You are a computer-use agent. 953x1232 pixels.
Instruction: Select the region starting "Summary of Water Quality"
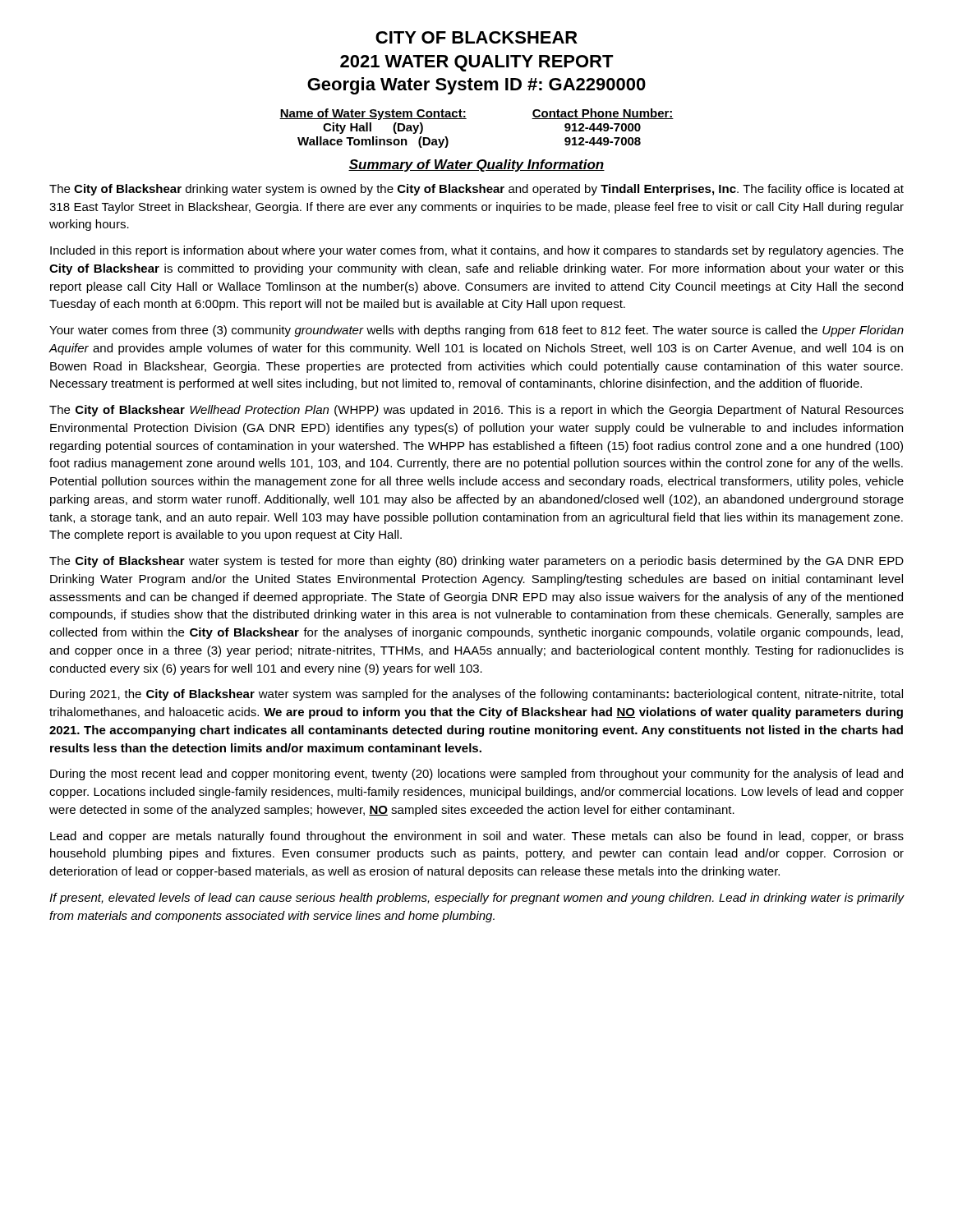[476, 165]
